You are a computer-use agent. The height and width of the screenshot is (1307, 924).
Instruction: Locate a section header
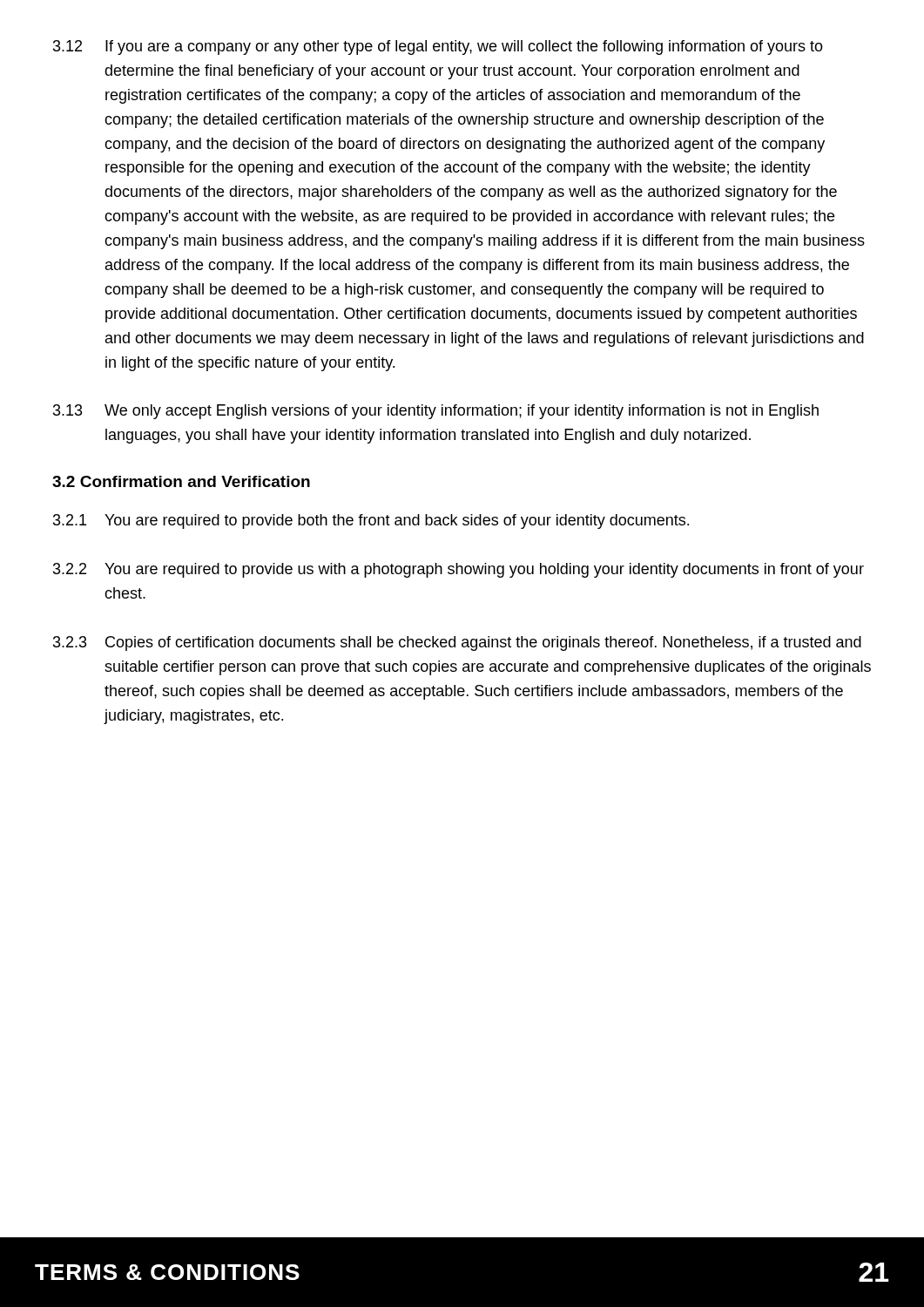(181, 482)
